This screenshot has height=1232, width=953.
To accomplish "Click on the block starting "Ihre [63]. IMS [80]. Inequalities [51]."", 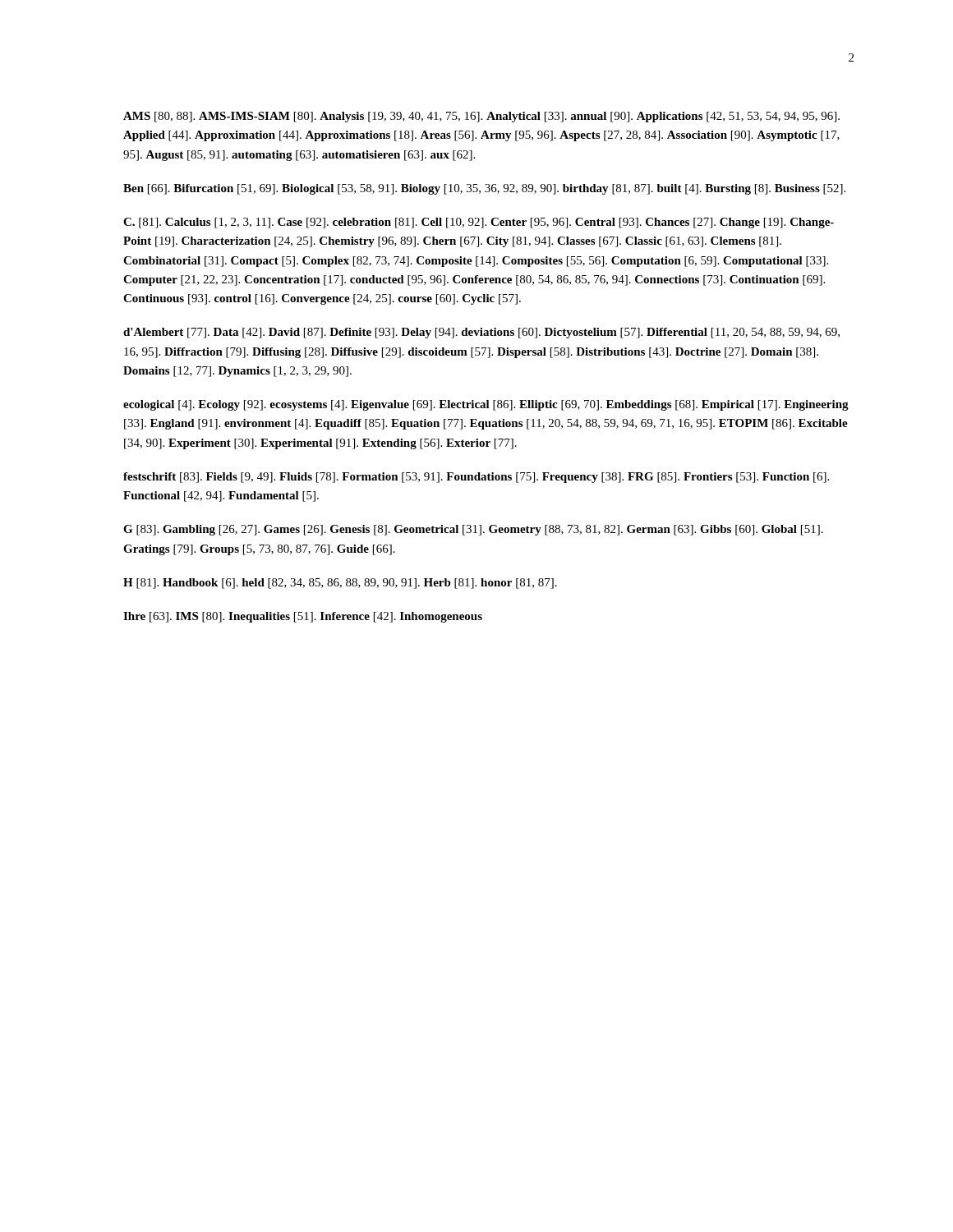I will 303,616.
